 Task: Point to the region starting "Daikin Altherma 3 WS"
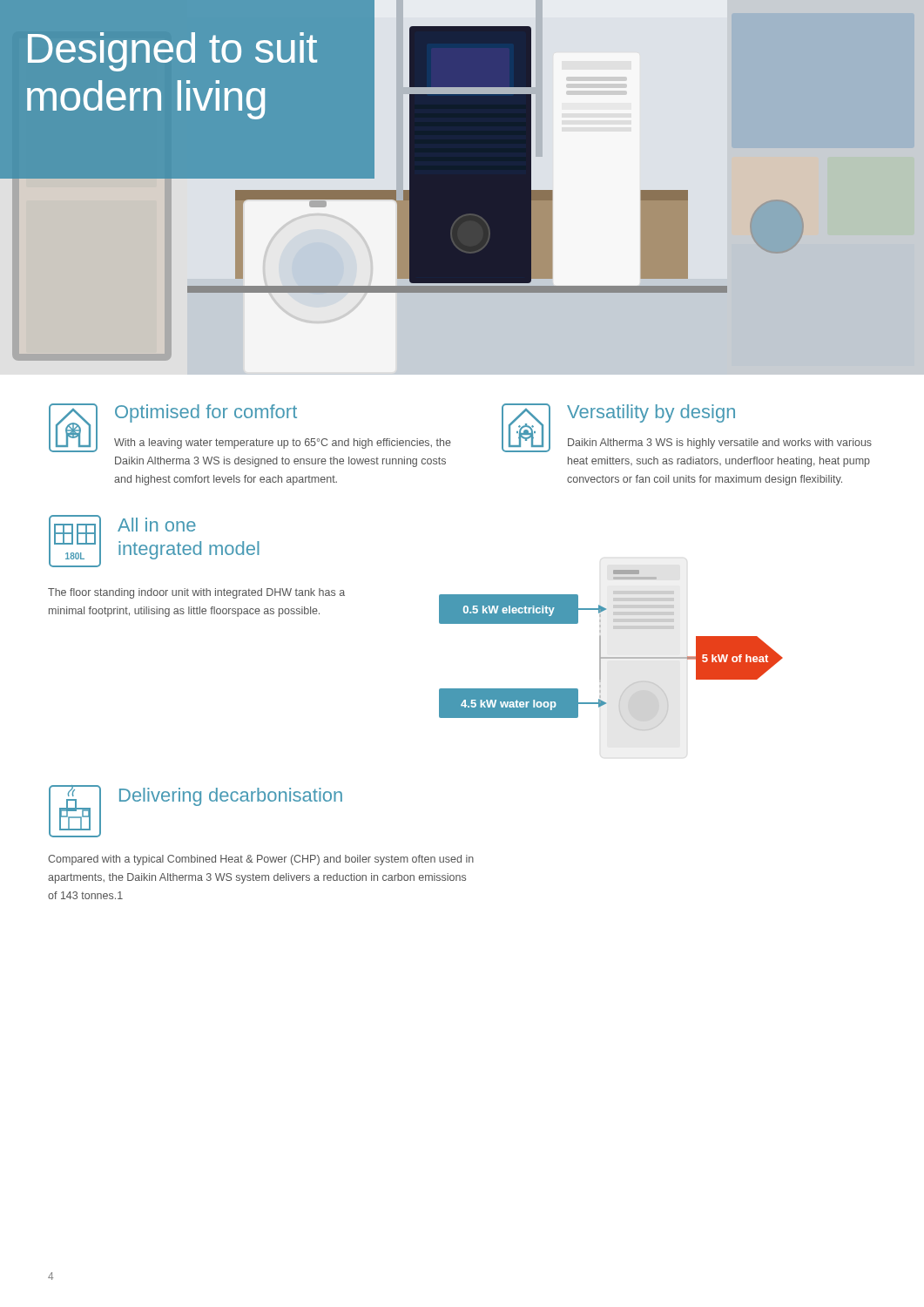click(x=719, y=461)
